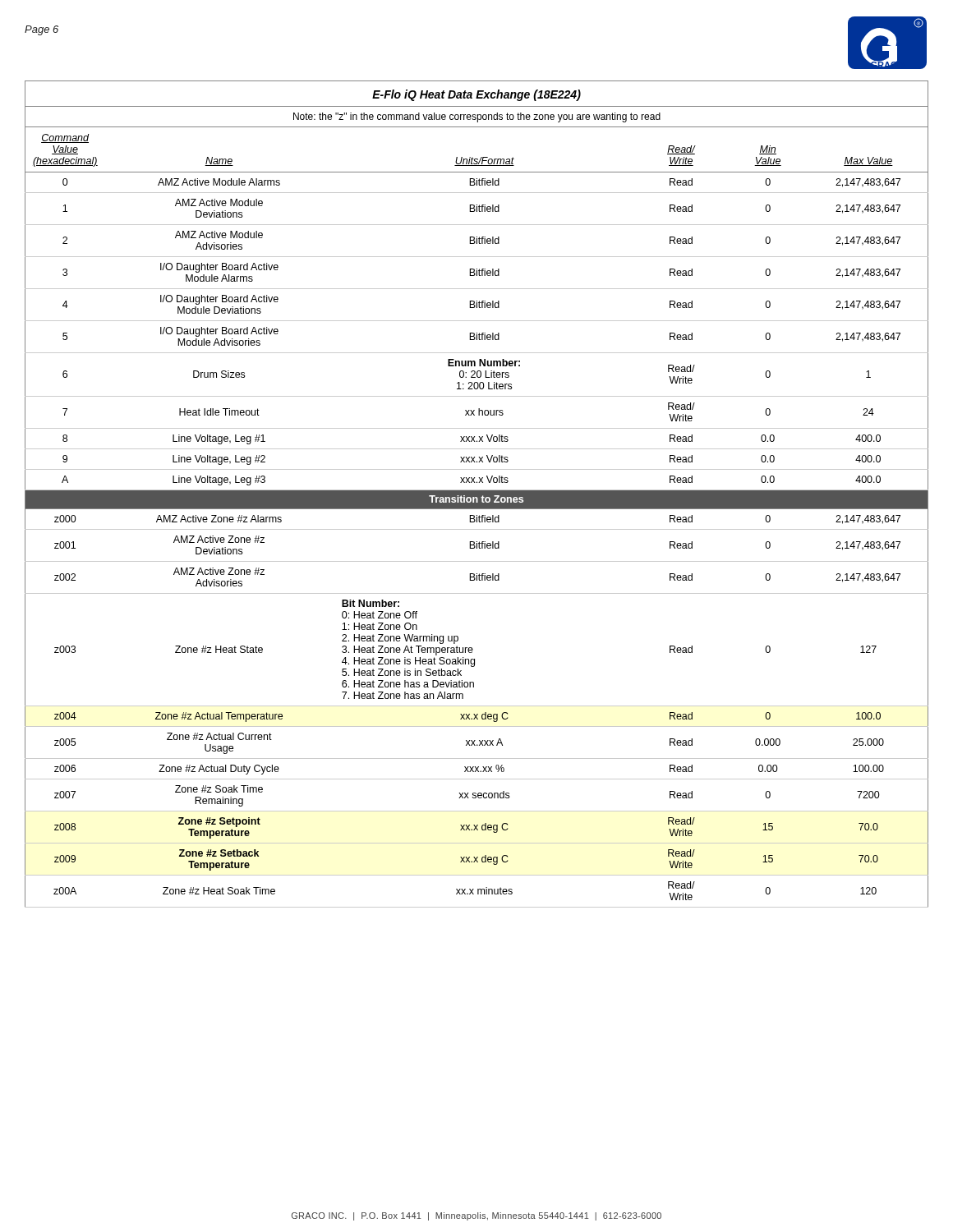Click on the table containing "xxx.x Volts"

(476, 494)
